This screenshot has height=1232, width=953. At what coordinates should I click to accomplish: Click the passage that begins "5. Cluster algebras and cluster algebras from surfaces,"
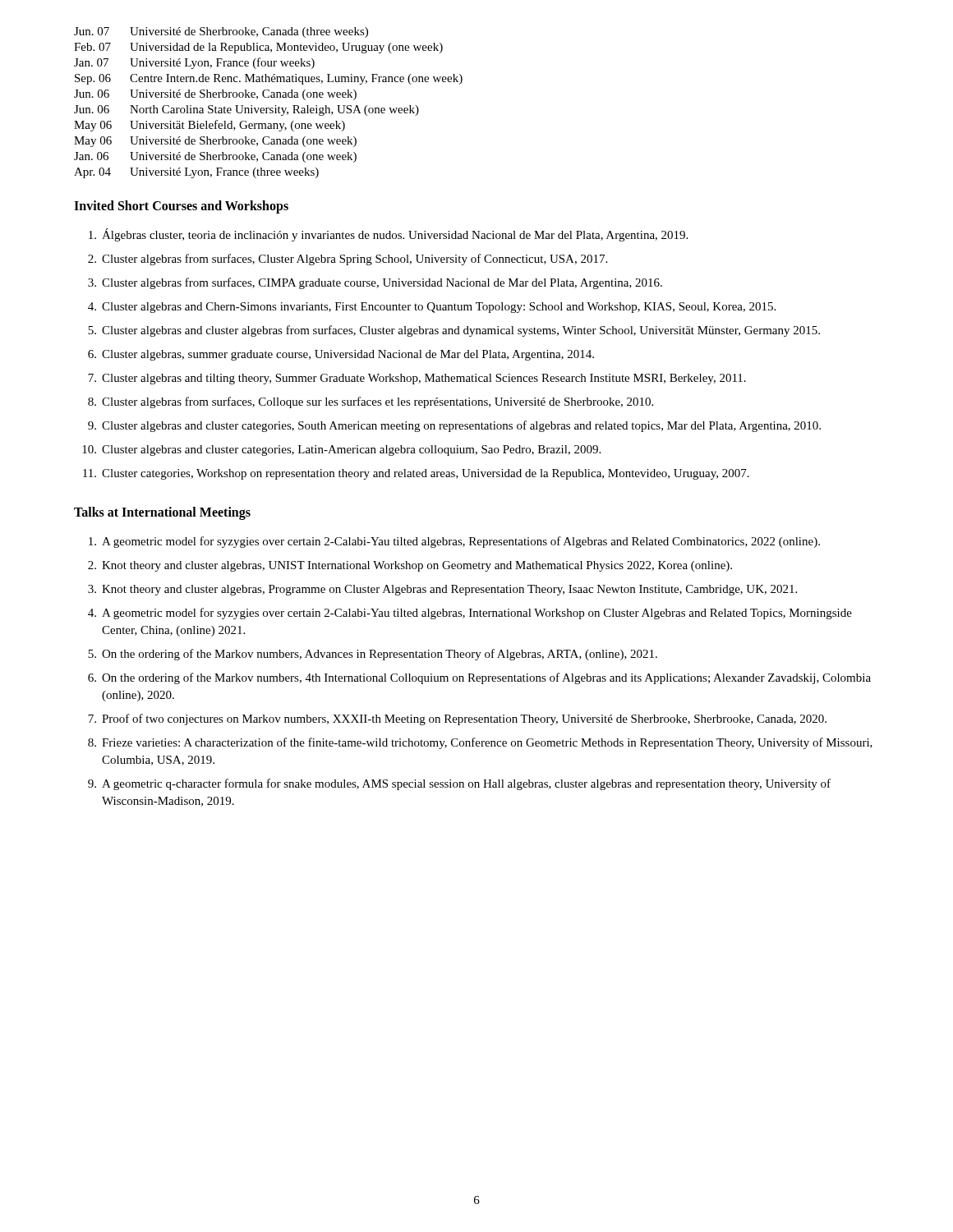(481, 331)
